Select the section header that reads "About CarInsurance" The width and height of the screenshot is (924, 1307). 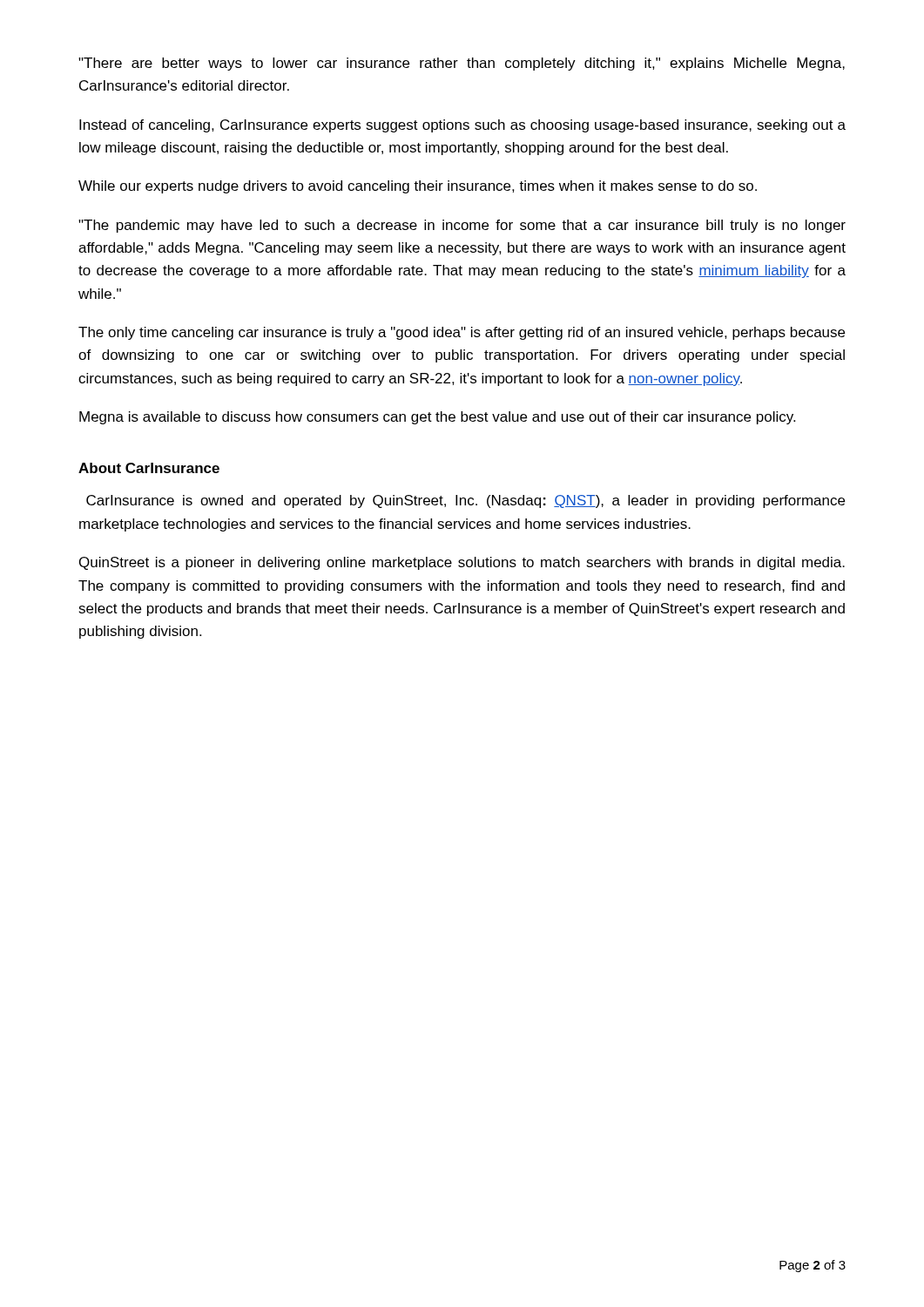point(149,469)
